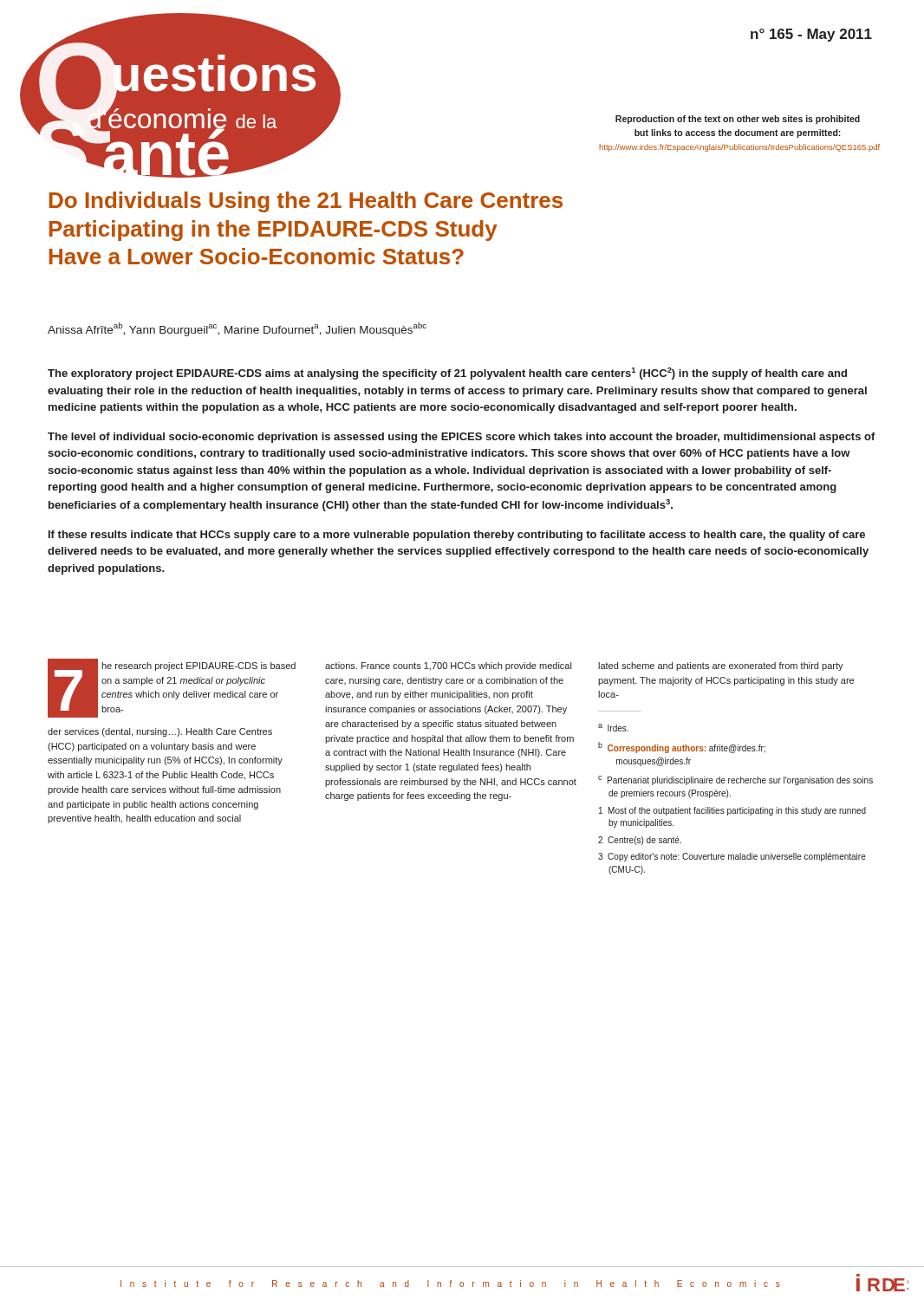Select the passage starting "If these results indicate"
Screen dimensions: 1300x924
pyautogui.click(x=458, y=551)
